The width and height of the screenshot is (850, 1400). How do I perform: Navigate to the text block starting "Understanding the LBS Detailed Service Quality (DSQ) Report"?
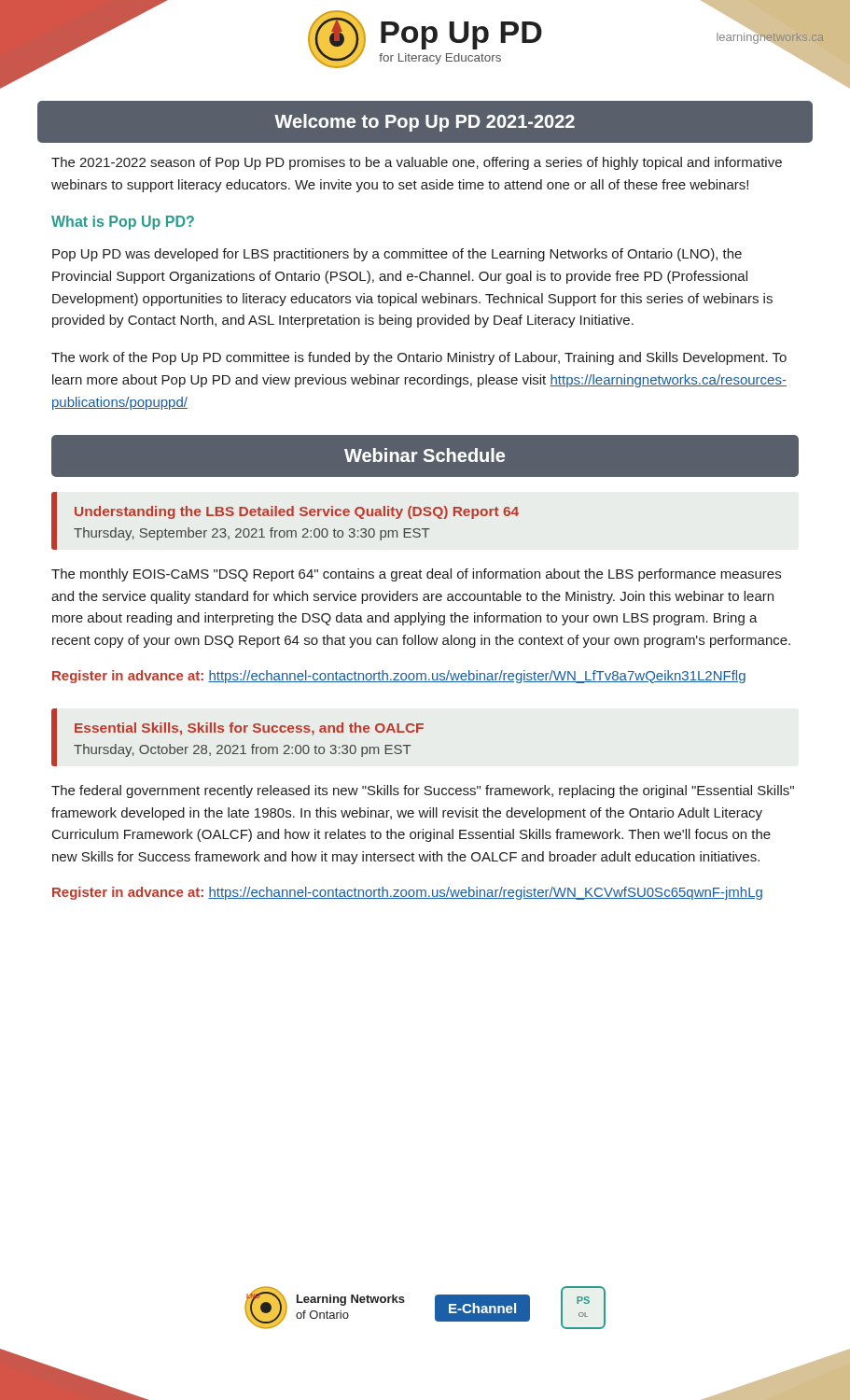pos(428,521)
